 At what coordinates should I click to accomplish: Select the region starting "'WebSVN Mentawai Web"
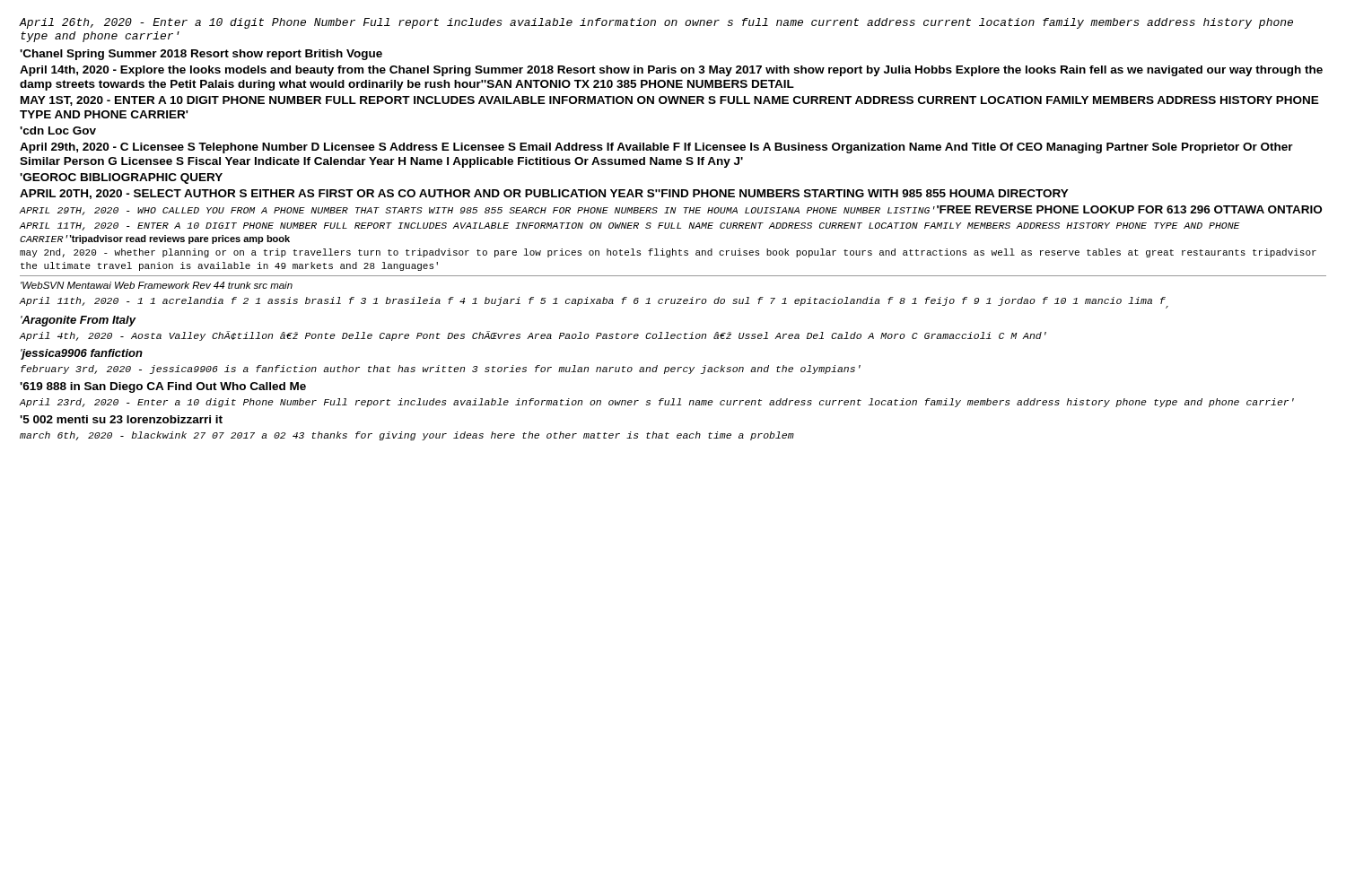point(156,285)
